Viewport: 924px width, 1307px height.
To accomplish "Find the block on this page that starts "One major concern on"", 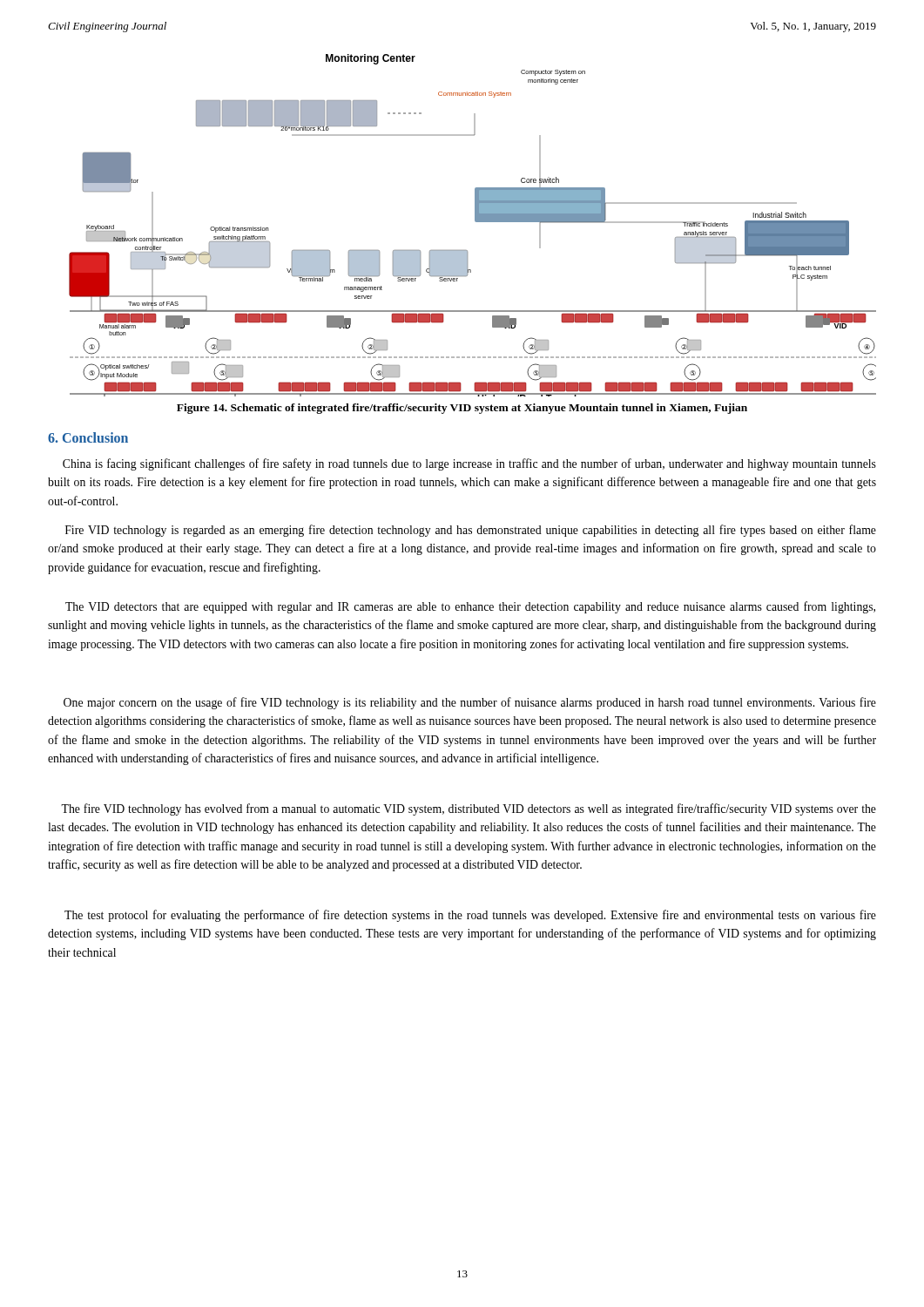I will point(462,731).
